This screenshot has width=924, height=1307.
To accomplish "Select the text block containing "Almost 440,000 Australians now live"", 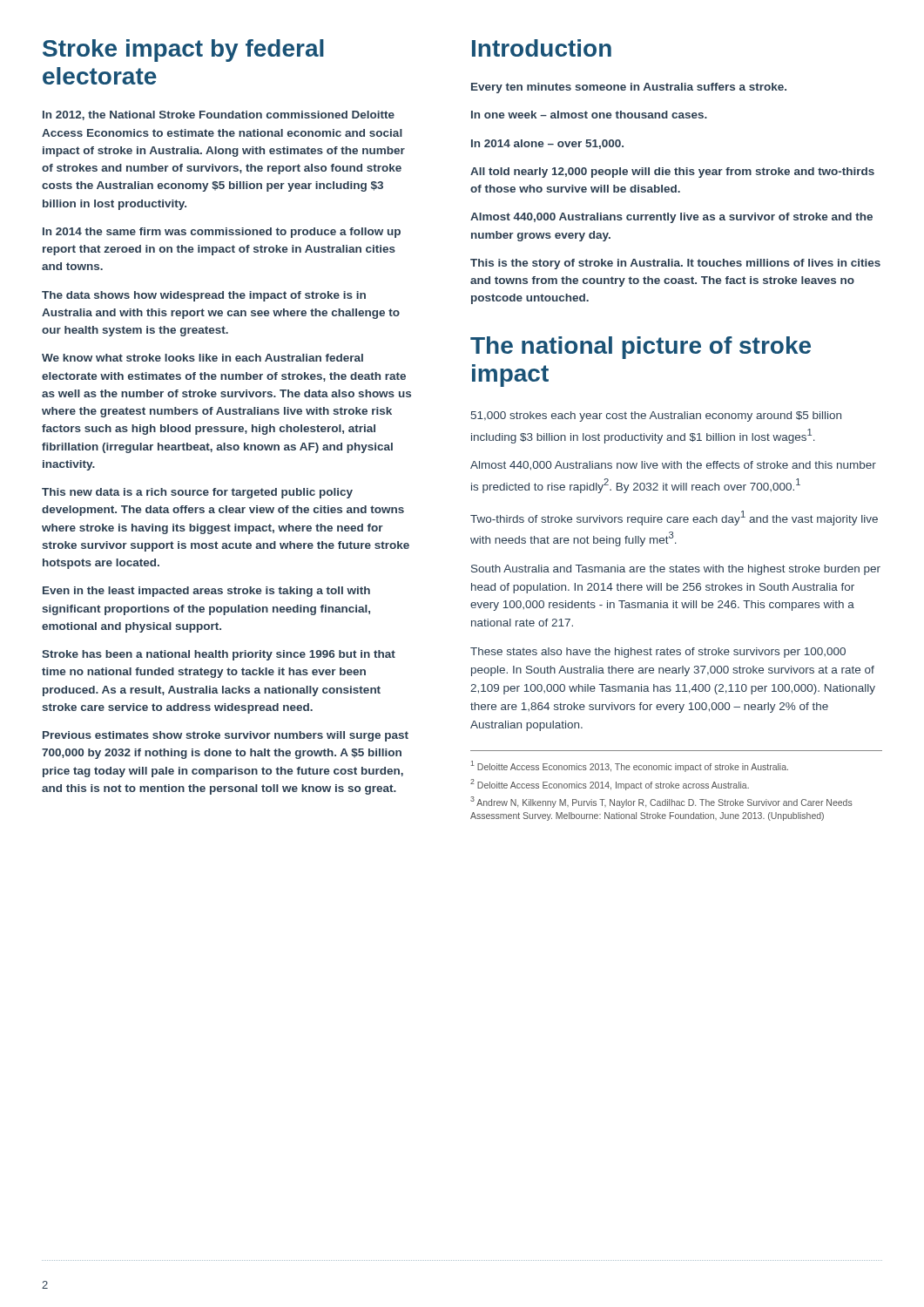I will point(676,477).
